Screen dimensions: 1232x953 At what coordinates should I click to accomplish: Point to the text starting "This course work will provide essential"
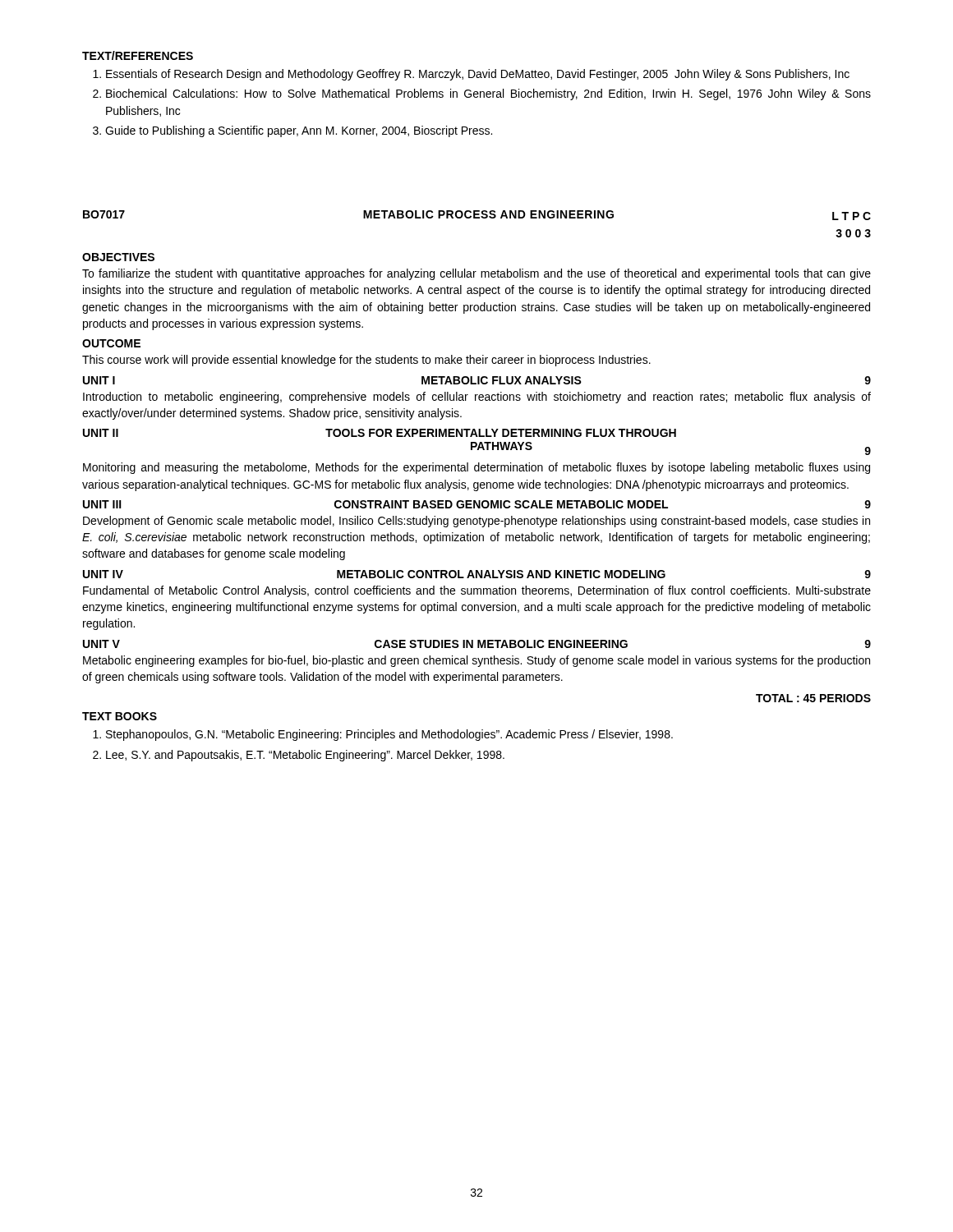click(476, 360)
